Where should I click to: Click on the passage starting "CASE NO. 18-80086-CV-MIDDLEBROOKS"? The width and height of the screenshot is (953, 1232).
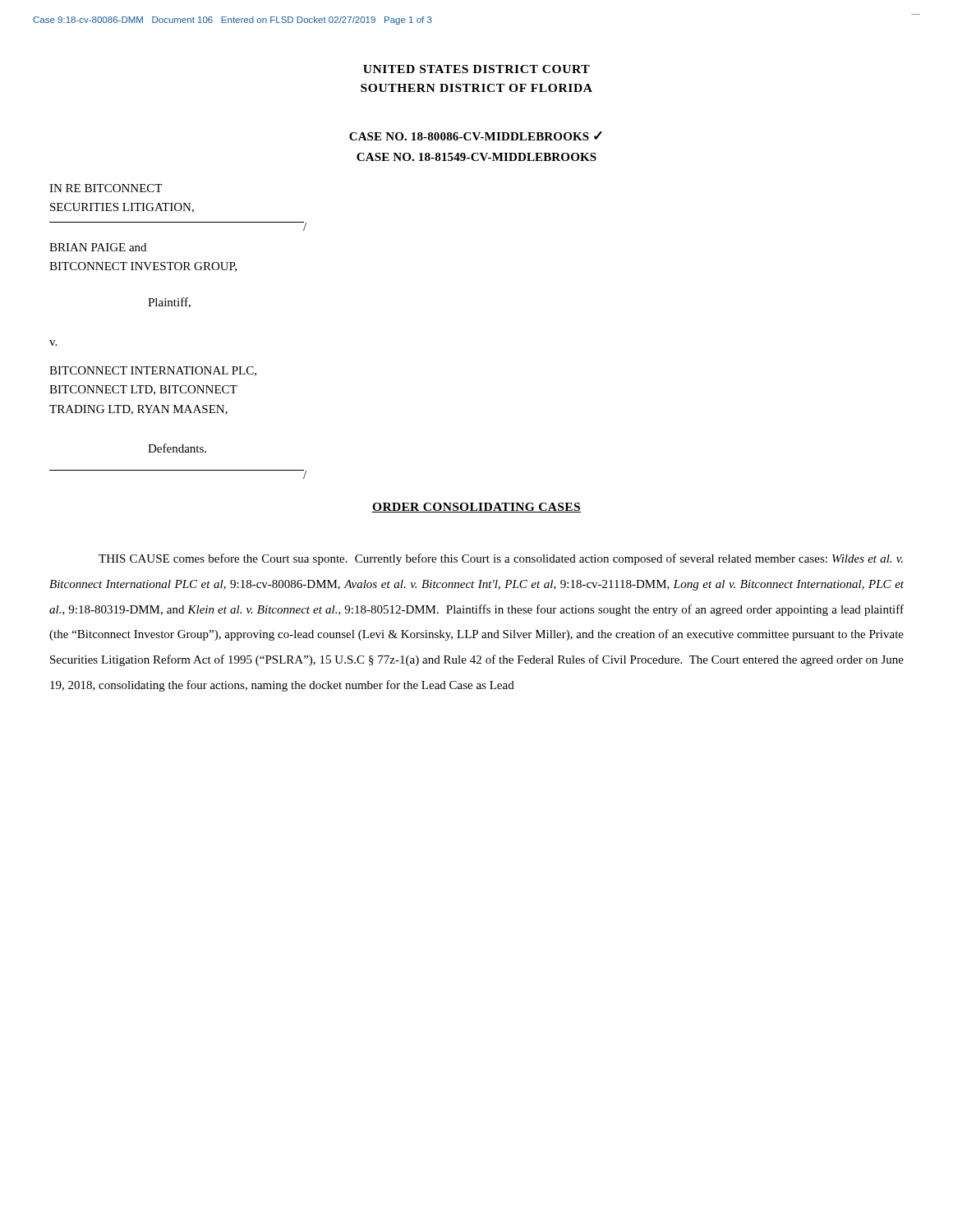476,146
